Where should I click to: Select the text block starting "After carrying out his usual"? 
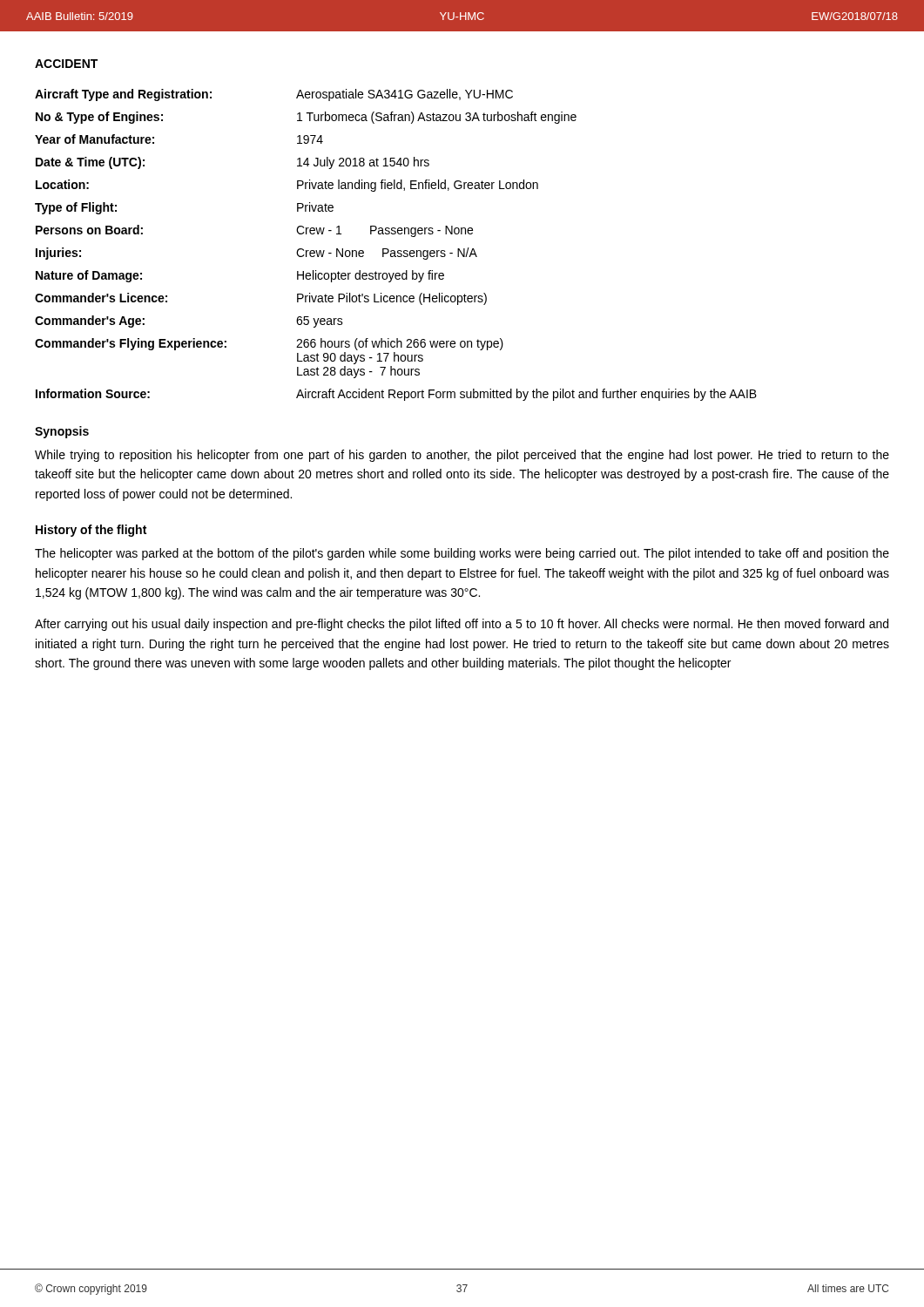462,644
